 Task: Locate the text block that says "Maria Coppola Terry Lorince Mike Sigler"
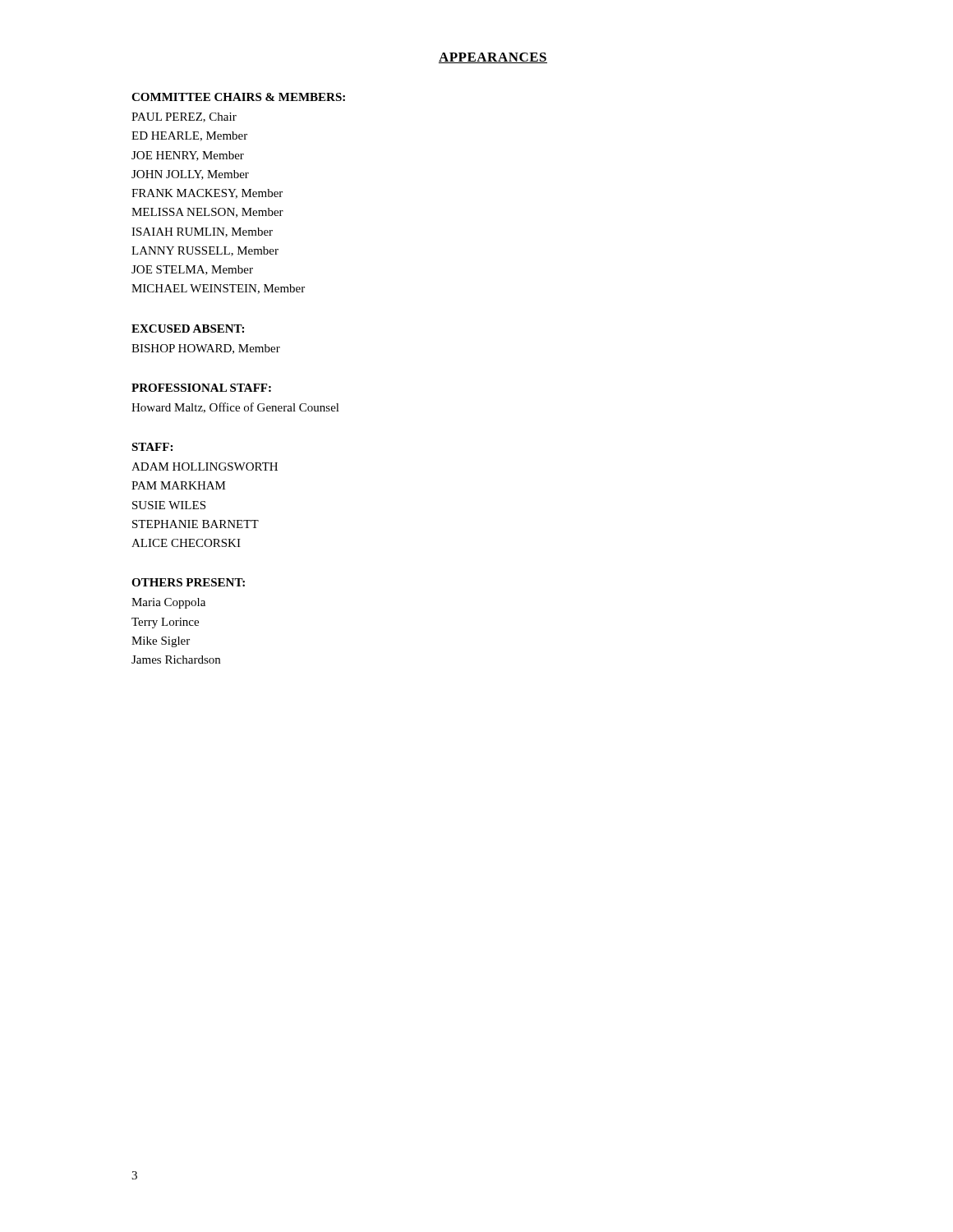click(x=176, y=631)
